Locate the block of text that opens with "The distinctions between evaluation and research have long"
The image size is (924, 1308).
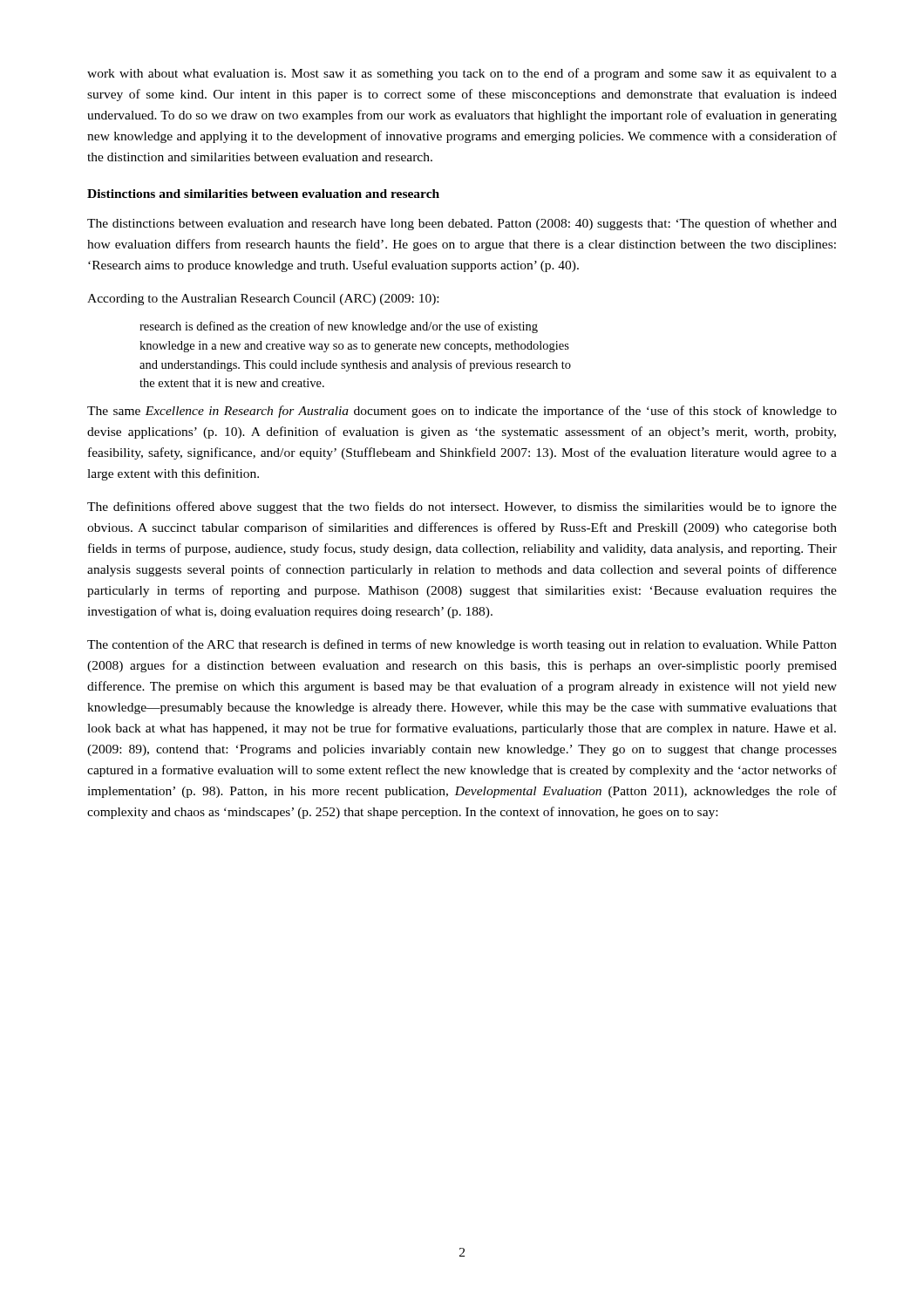(x=462, y=244)
